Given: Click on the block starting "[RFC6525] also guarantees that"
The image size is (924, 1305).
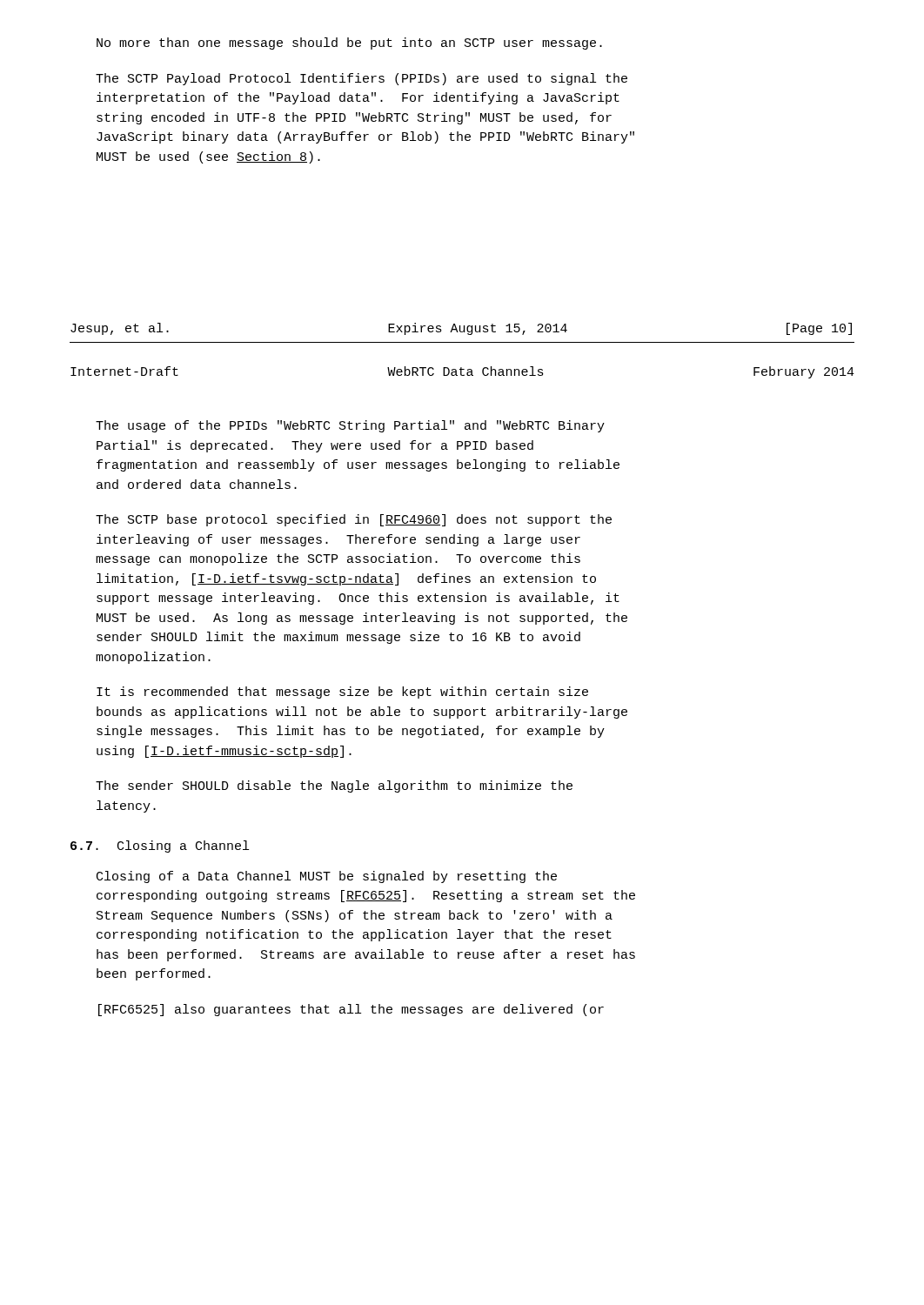Looking at the screenshot, I should click(350, 1010).
